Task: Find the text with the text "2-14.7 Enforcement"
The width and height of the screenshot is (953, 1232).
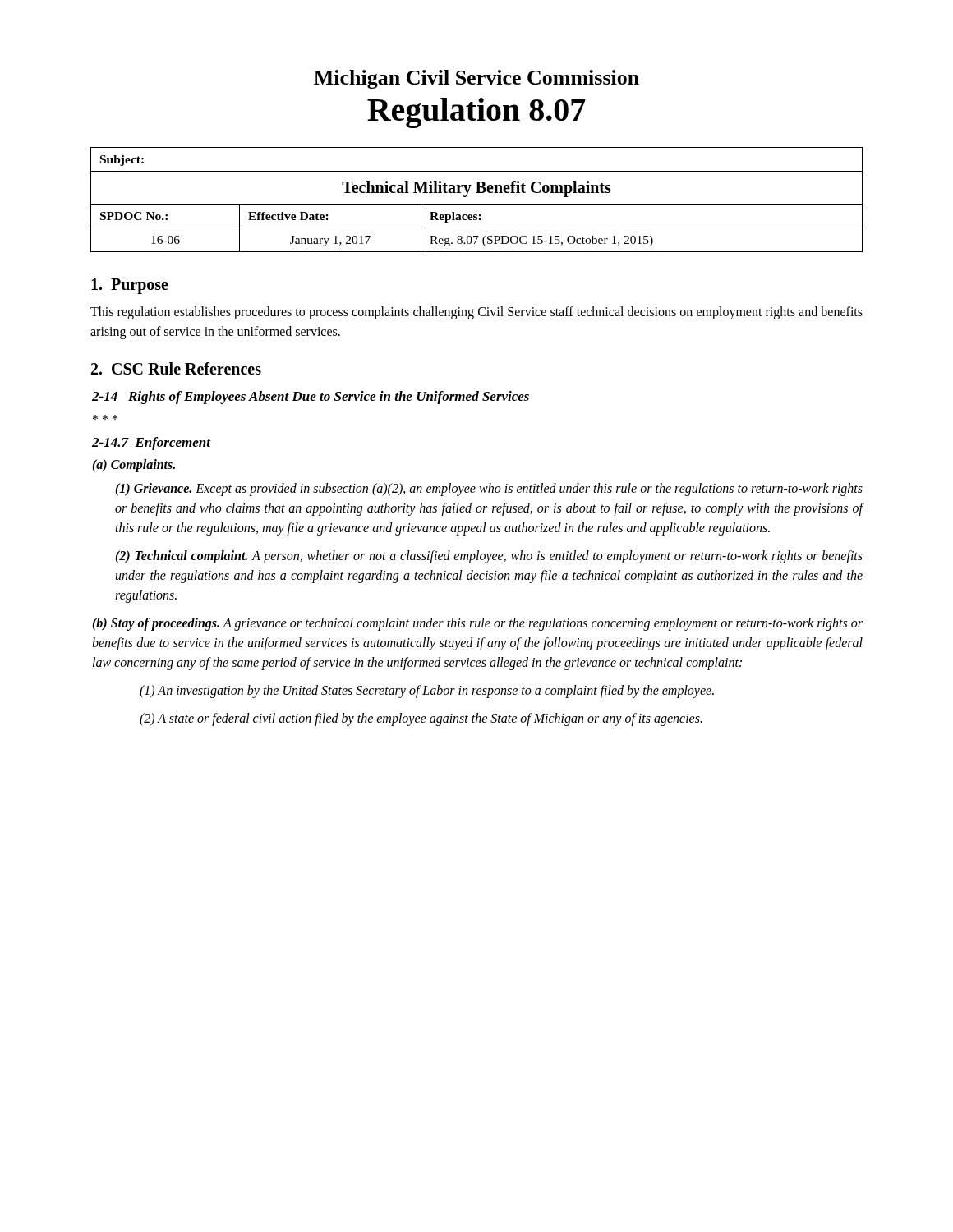Action: coord(151,442)
